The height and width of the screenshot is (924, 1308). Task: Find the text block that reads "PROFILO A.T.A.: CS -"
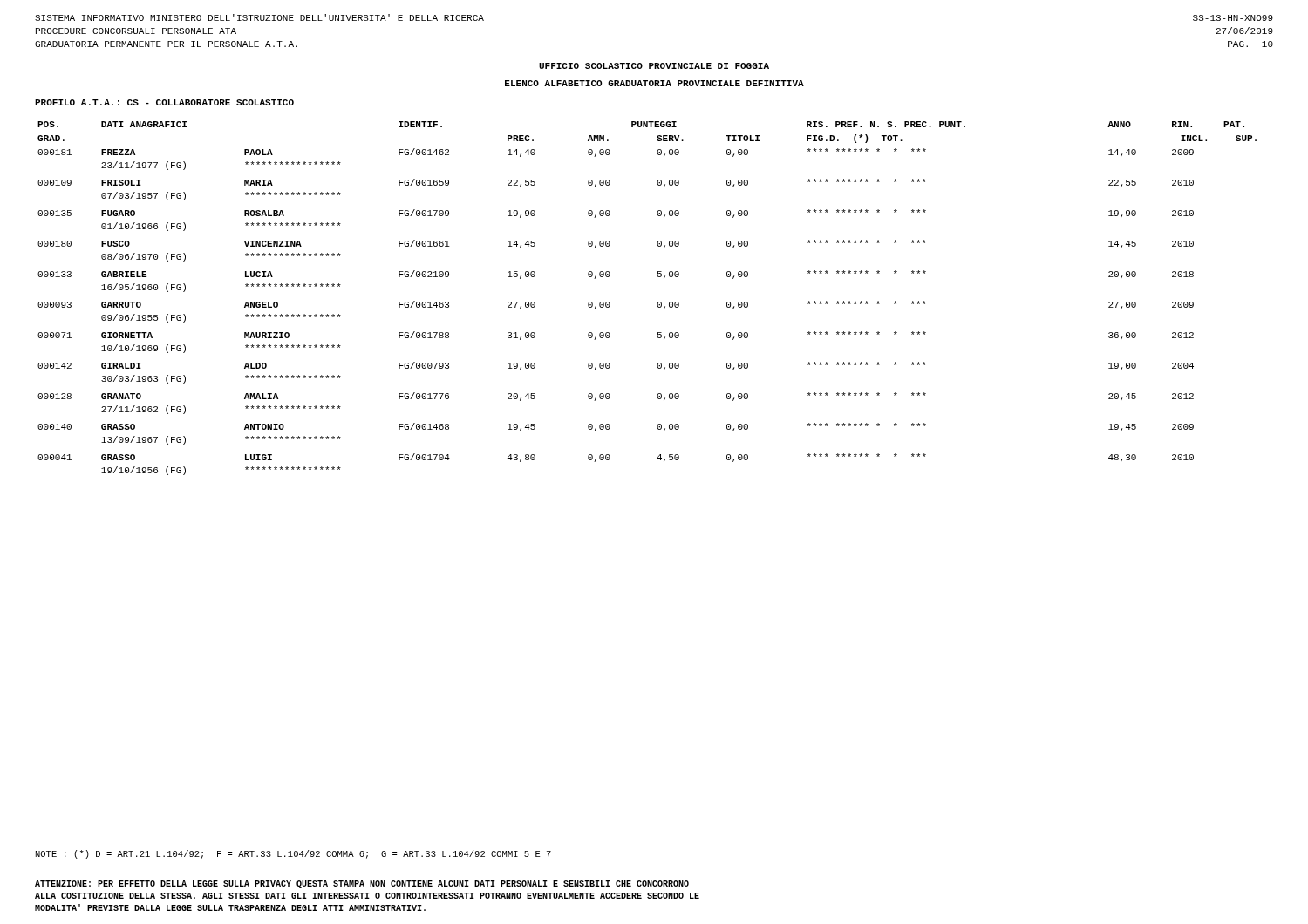point(164,103)
